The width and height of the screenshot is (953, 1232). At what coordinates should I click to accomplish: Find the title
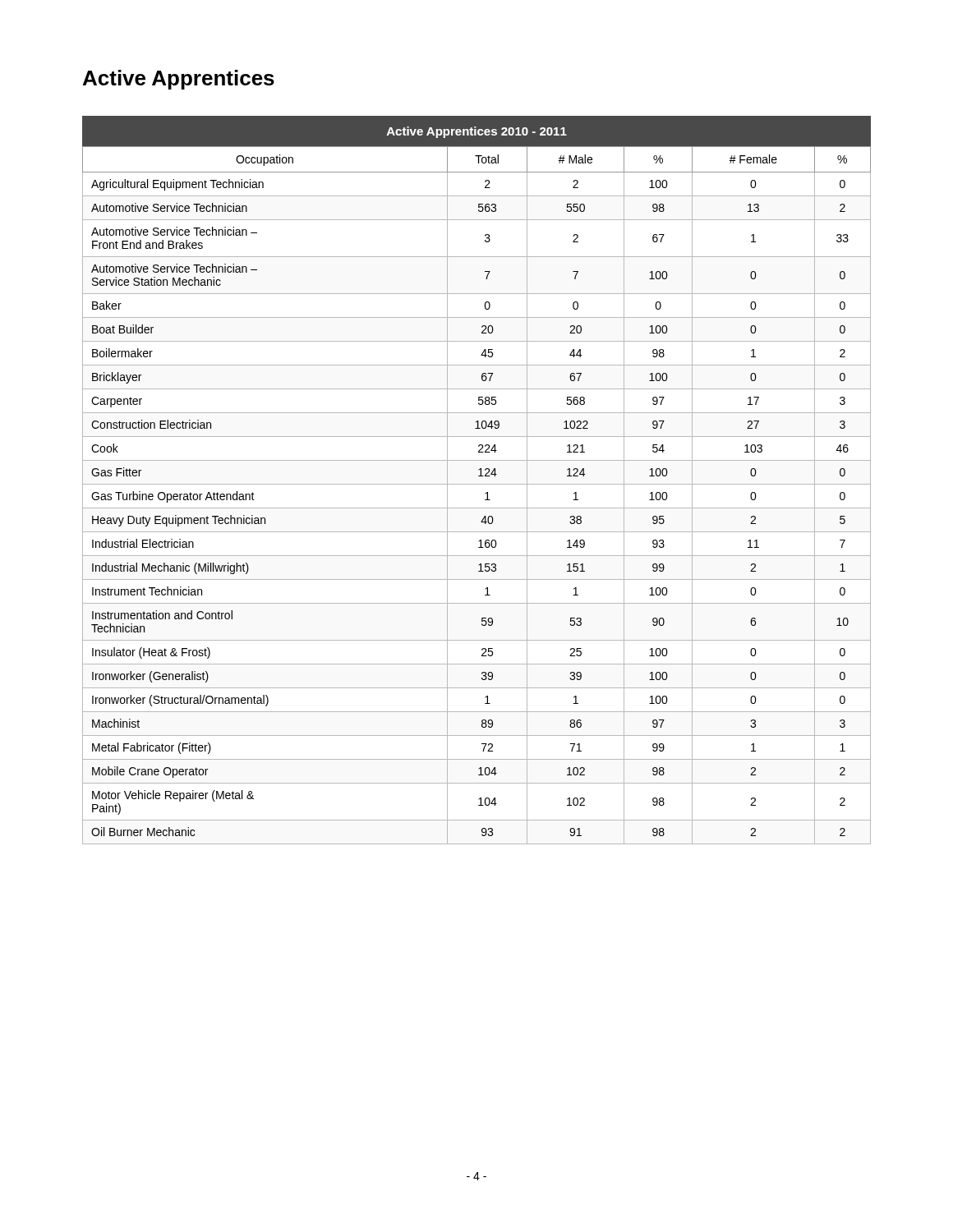coord(476,78)
